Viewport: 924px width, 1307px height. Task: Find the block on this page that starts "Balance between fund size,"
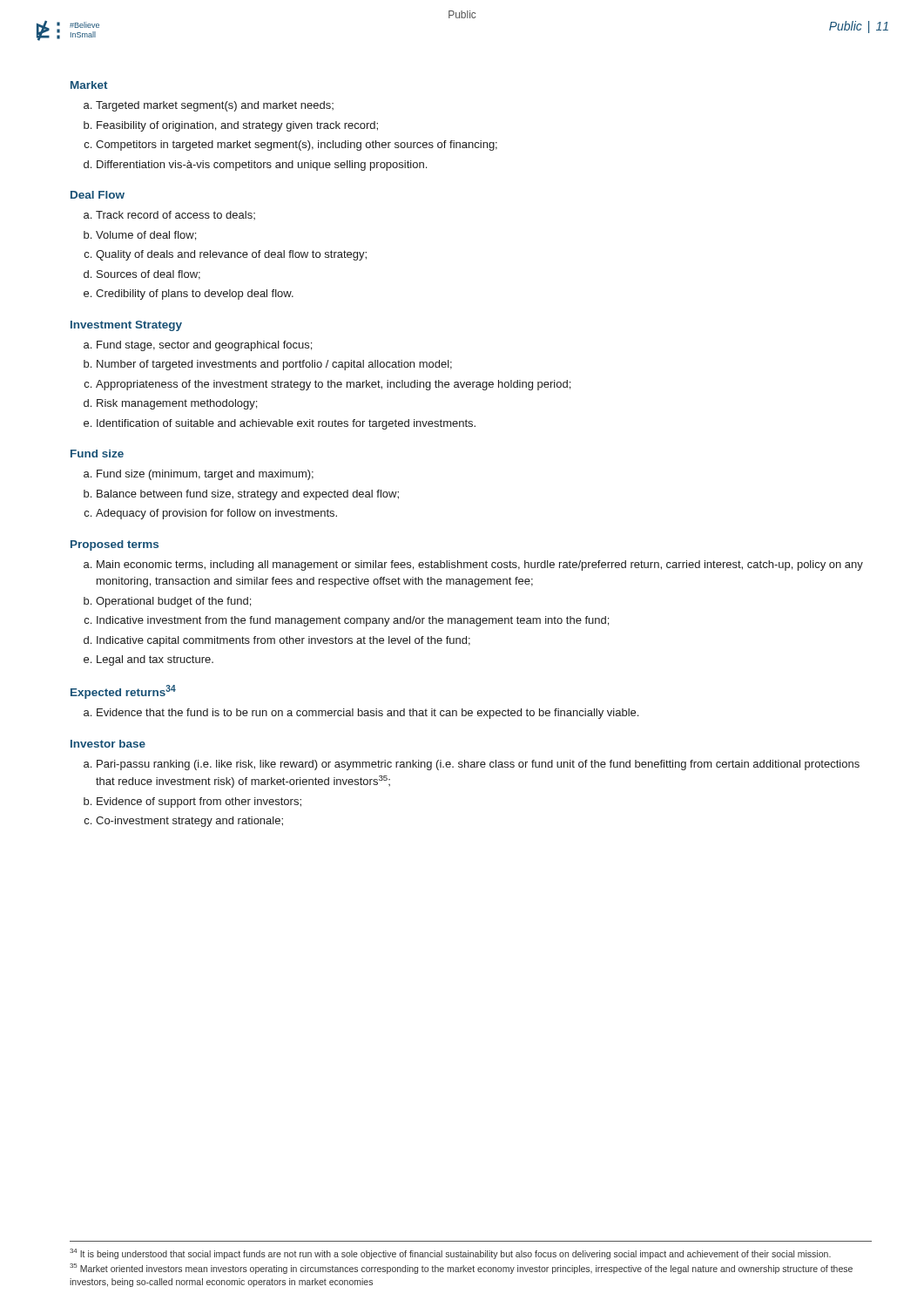tap(248, 493)
